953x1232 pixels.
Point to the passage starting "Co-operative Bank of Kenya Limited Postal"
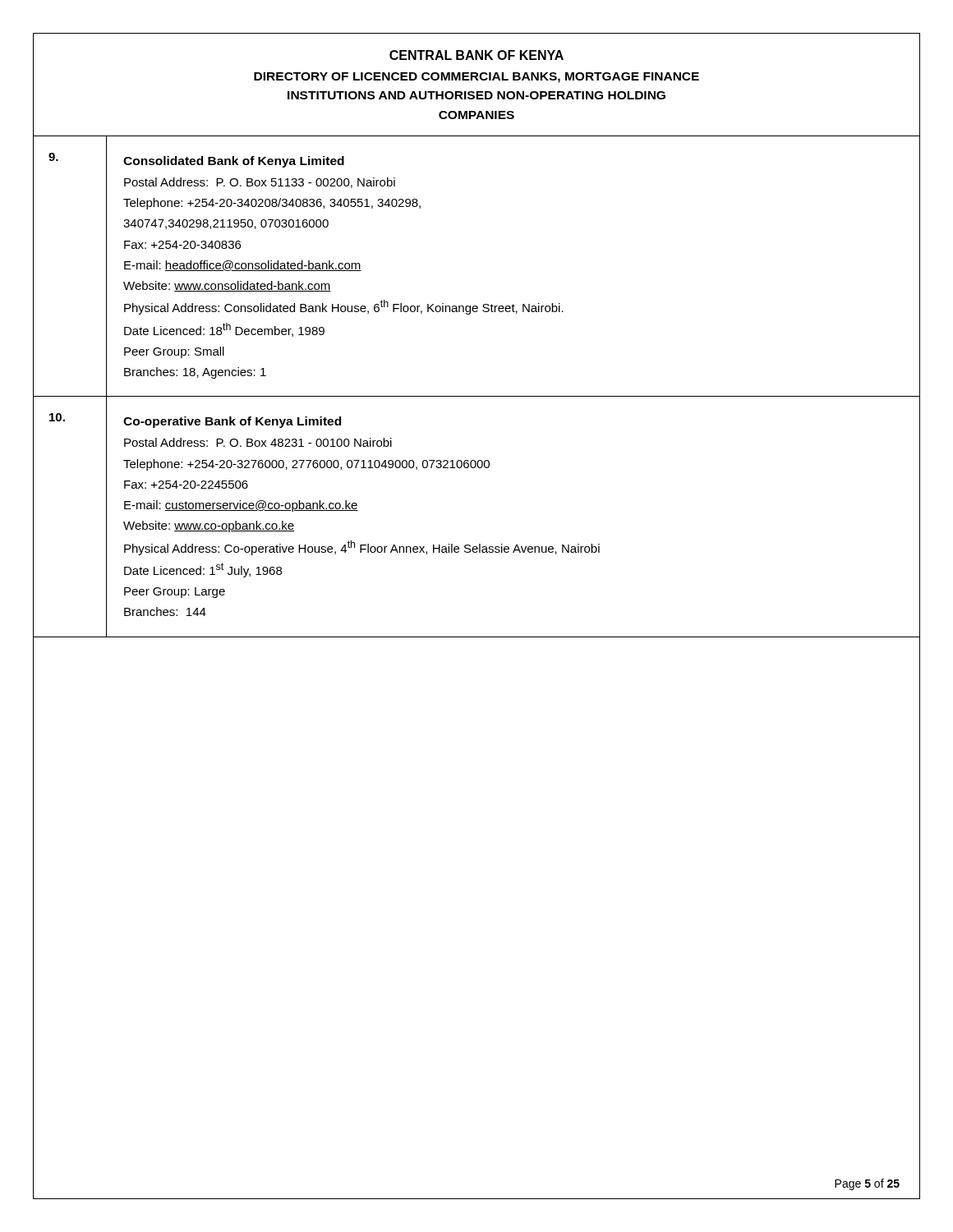coord(232,422)
